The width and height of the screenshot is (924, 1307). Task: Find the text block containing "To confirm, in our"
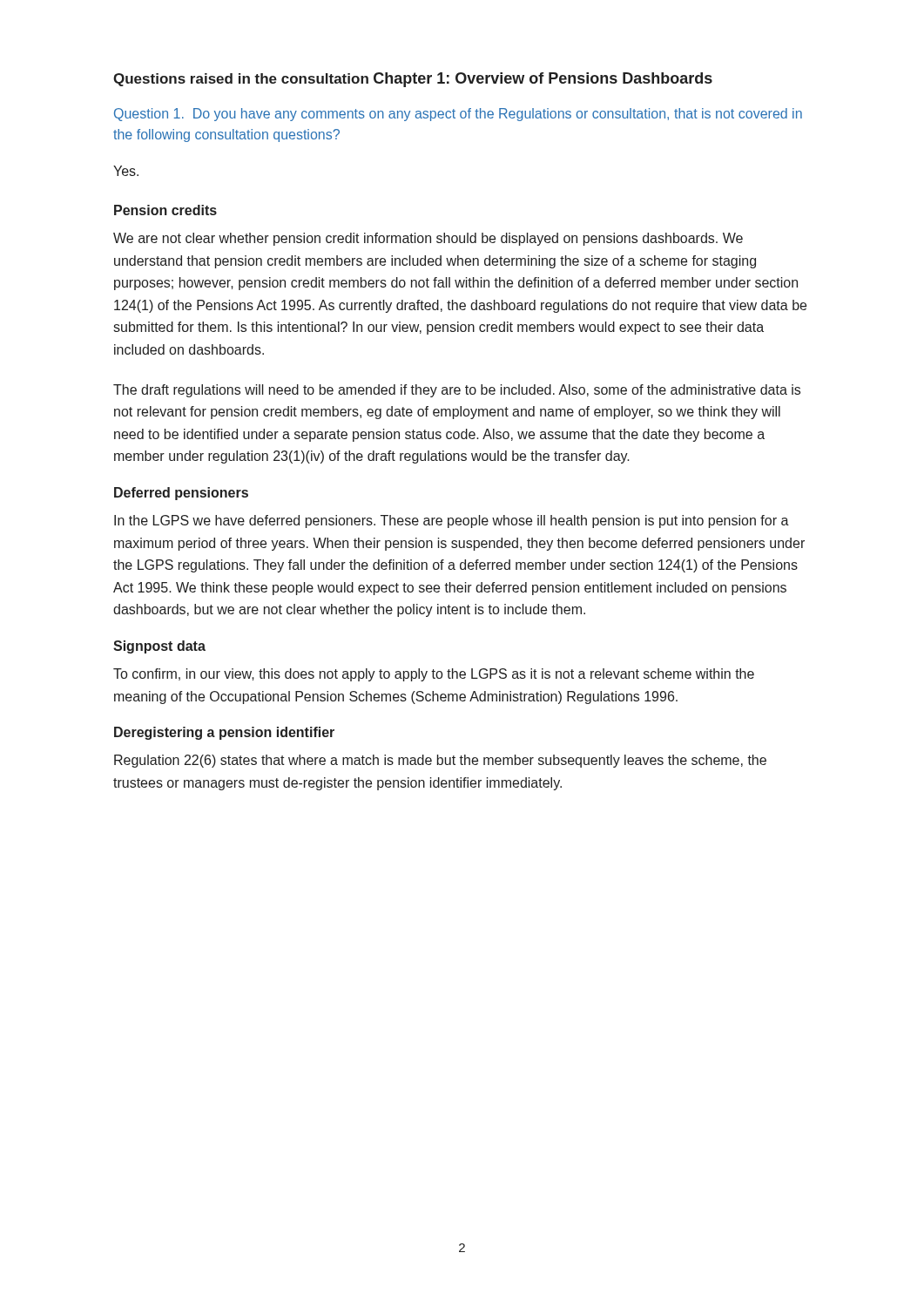(462, 685)
